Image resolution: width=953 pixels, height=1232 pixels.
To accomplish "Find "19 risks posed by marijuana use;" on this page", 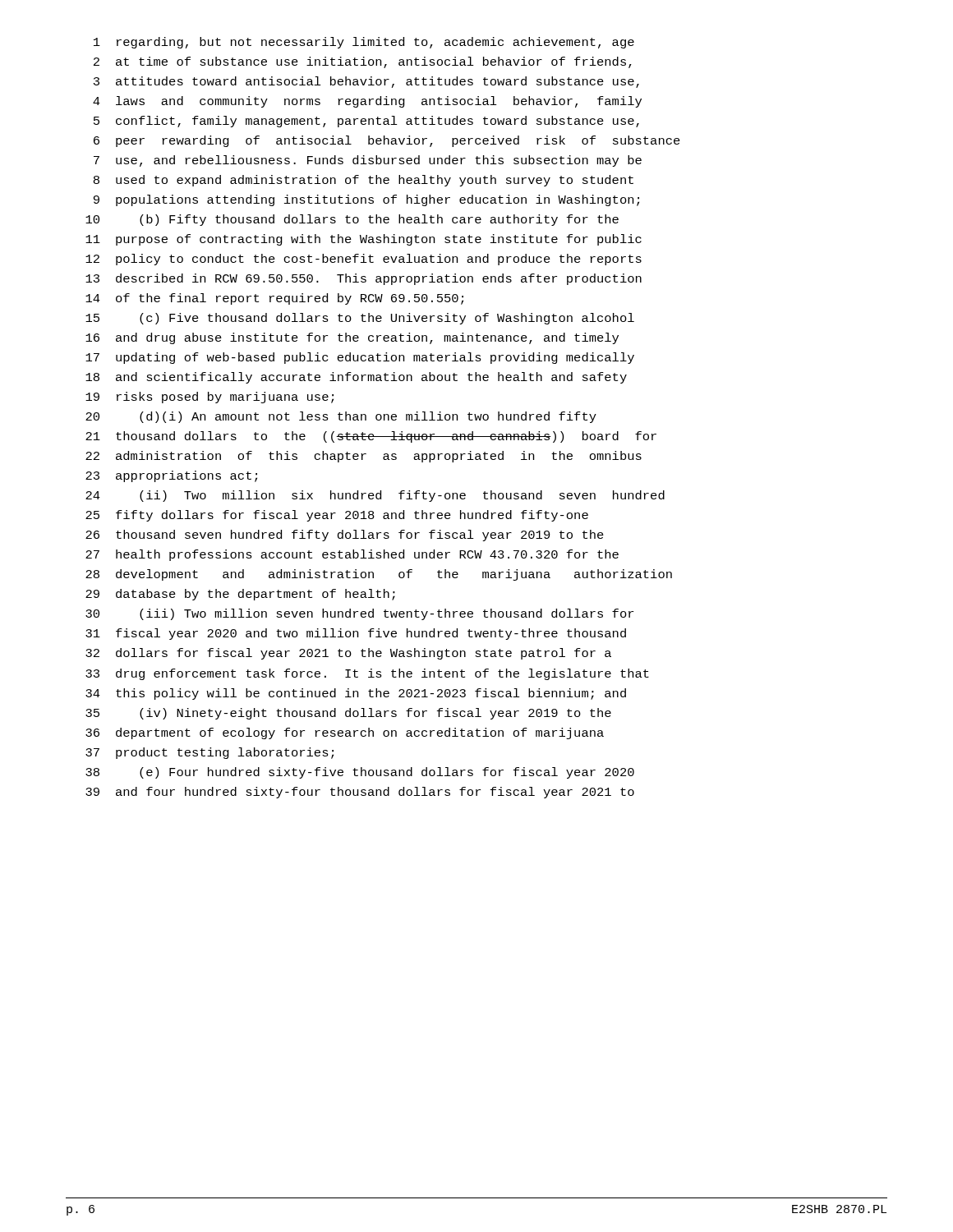I will click(209, 398).
